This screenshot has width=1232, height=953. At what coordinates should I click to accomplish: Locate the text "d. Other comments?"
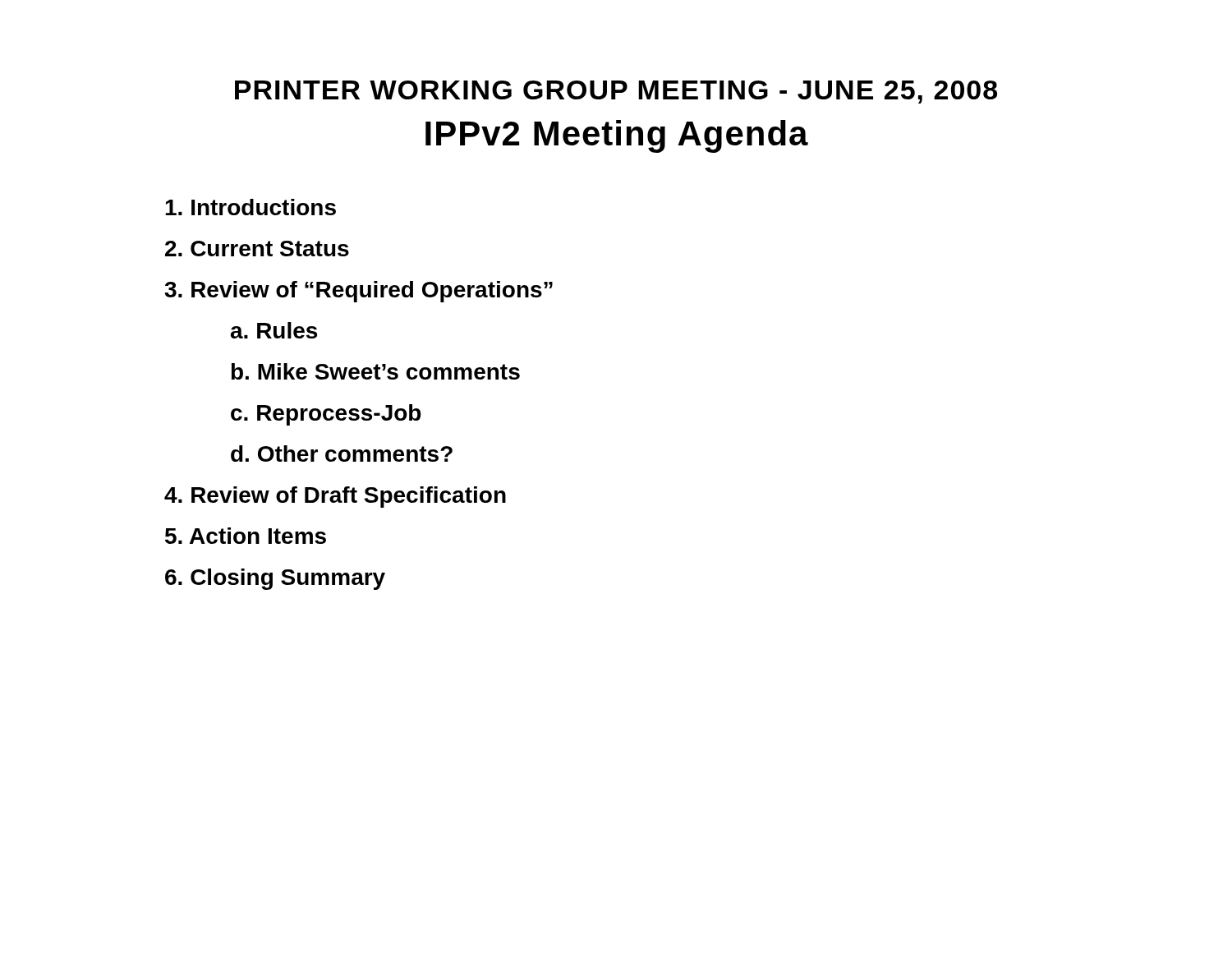342,454
